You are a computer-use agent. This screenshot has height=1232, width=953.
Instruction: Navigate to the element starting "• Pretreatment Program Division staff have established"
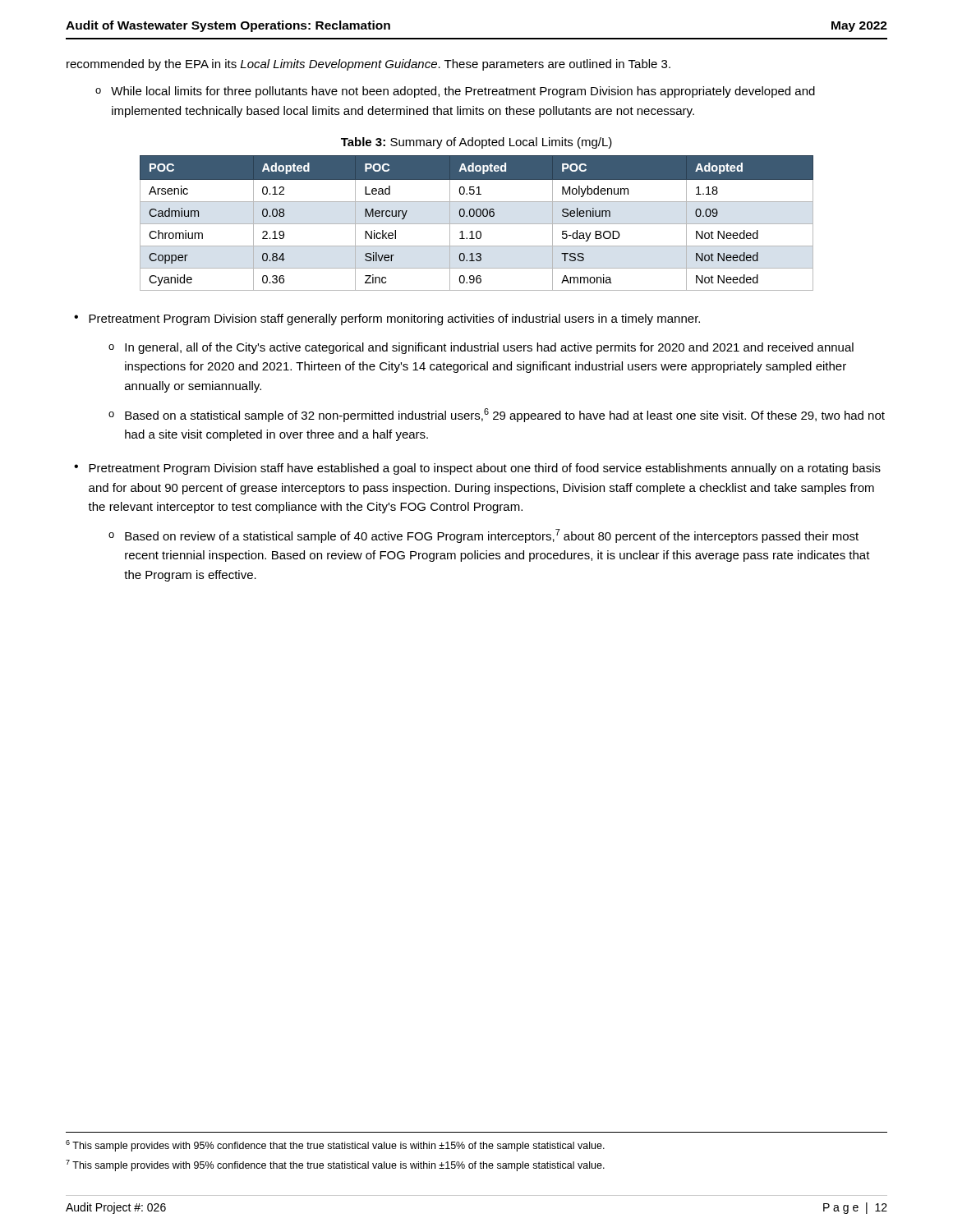tap(481, 487)
